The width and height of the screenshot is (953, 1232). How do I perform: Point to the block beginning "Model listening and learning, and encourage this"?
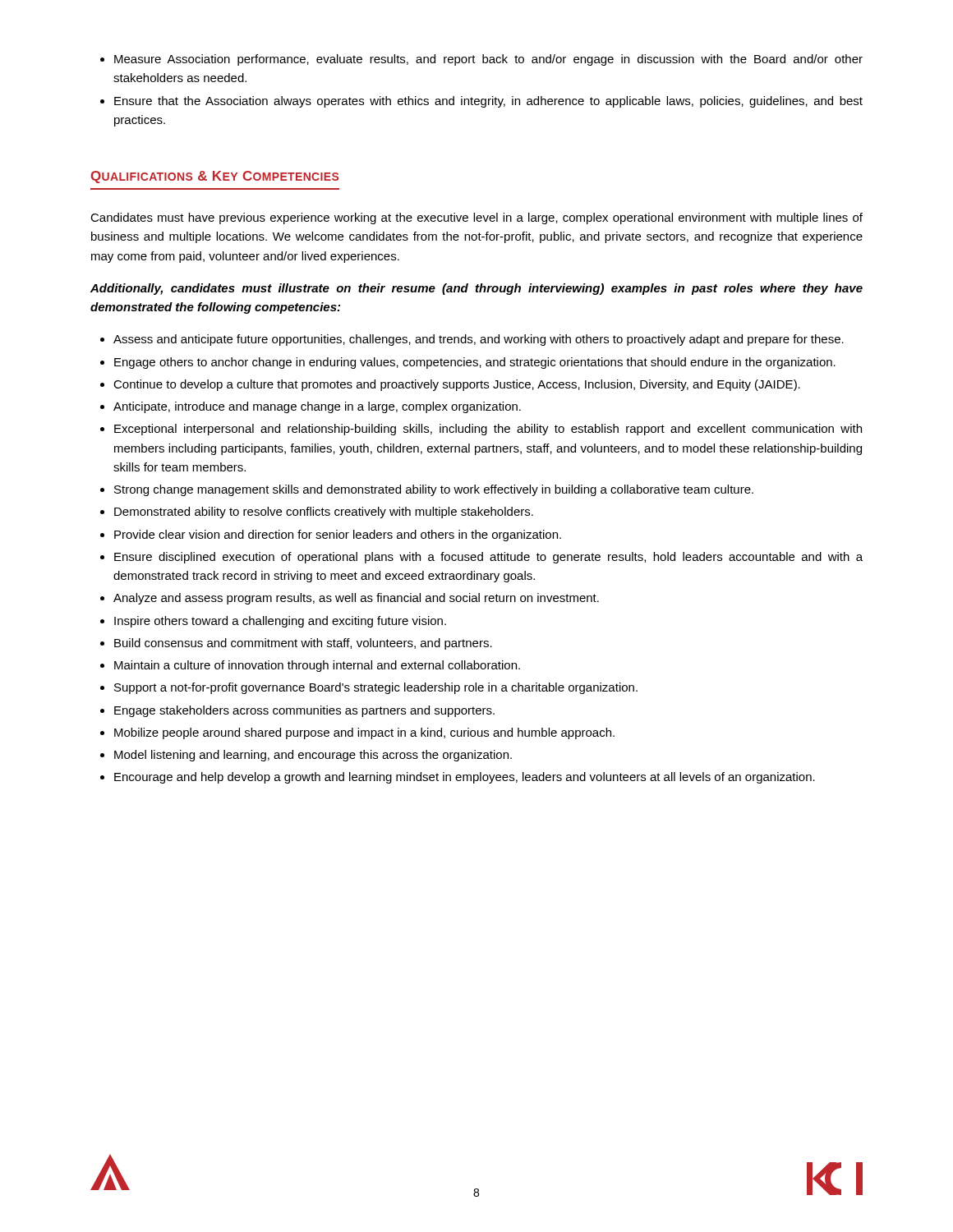click(x=488, y=755)
